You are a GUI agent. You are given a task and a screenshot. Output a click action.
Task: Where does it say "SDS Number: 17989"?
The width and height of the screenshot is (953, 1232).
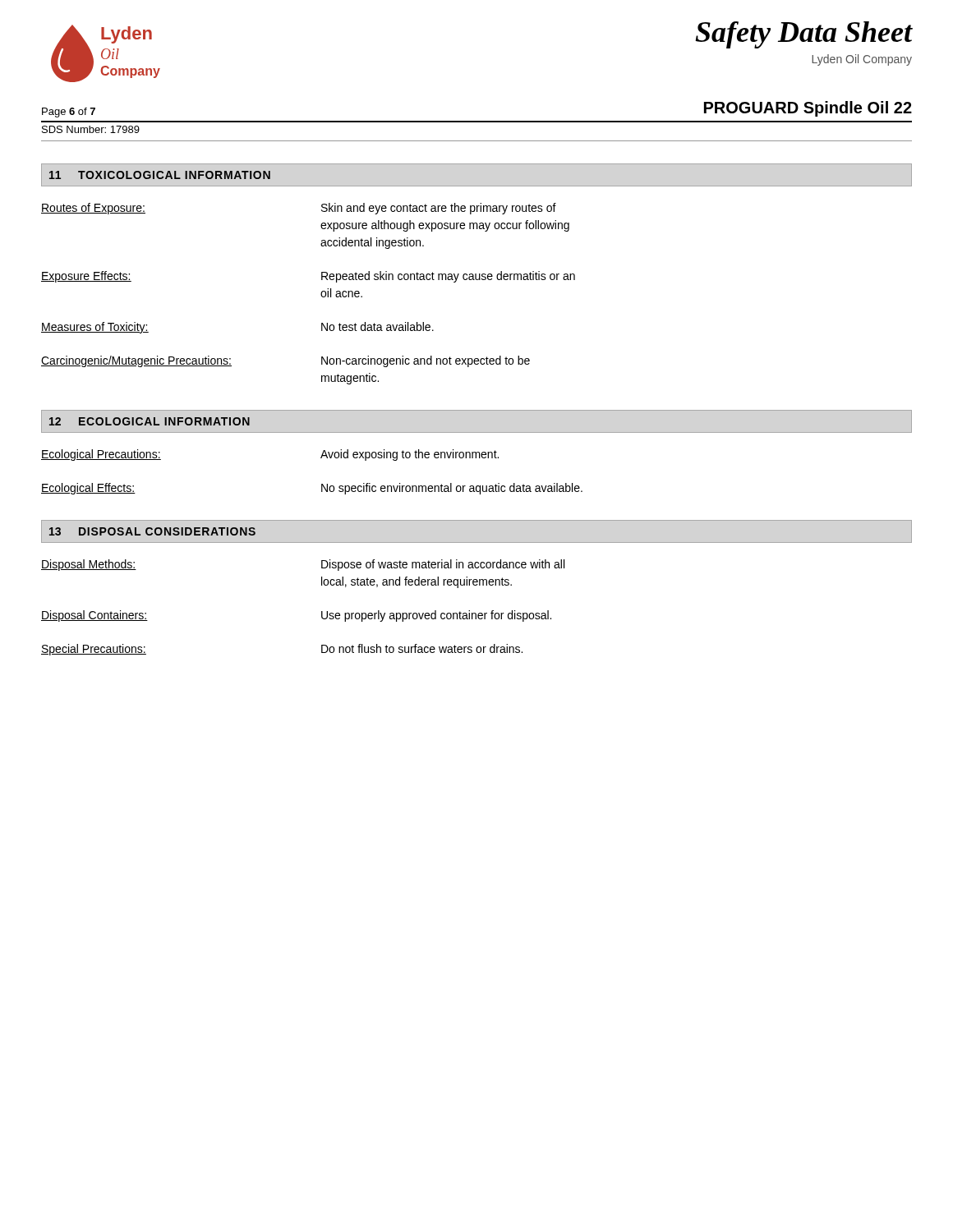click(x=90, y=129)
